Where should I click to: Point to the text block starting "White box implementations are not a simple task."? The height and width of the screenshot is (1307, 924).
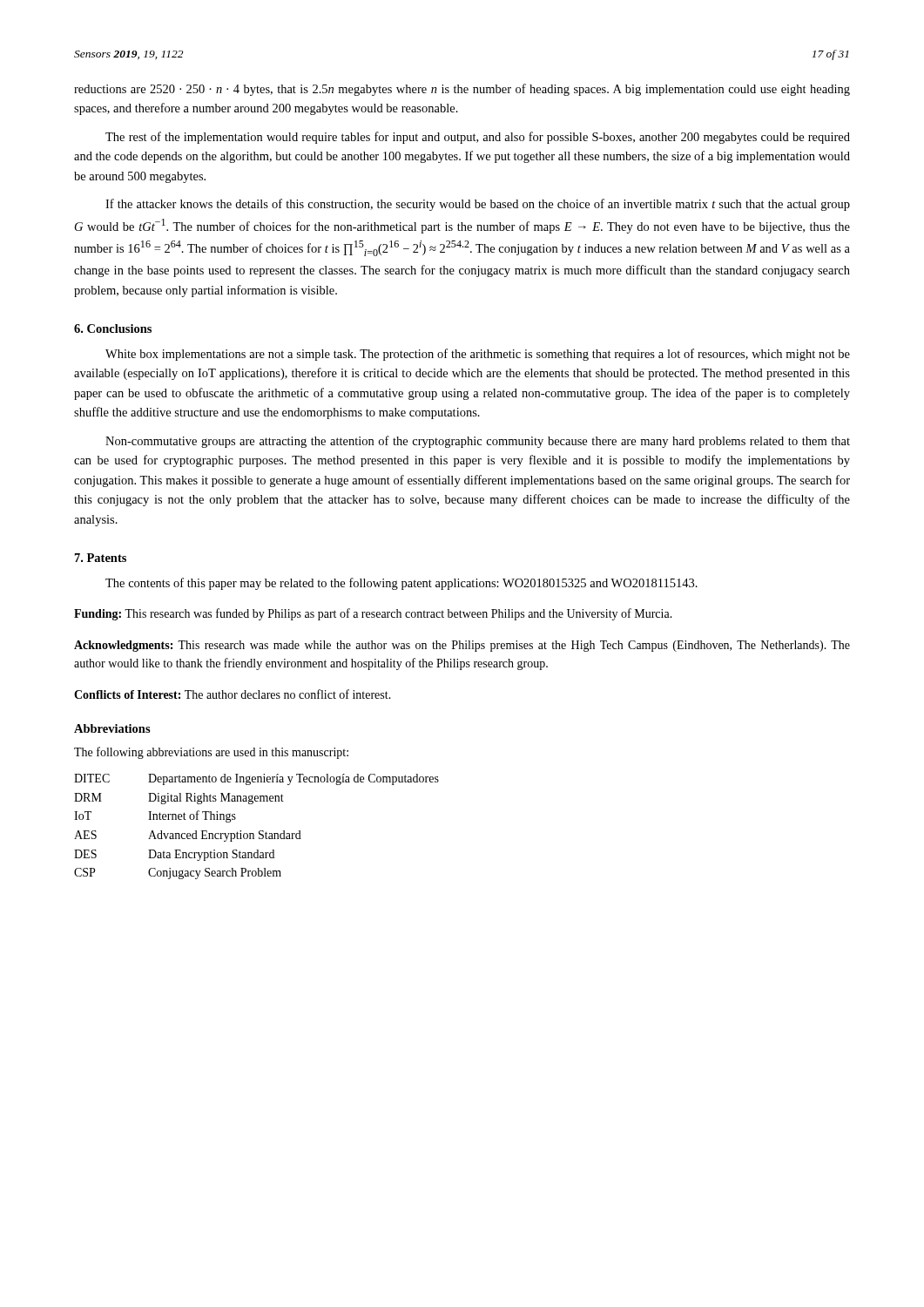click(462, 383)
